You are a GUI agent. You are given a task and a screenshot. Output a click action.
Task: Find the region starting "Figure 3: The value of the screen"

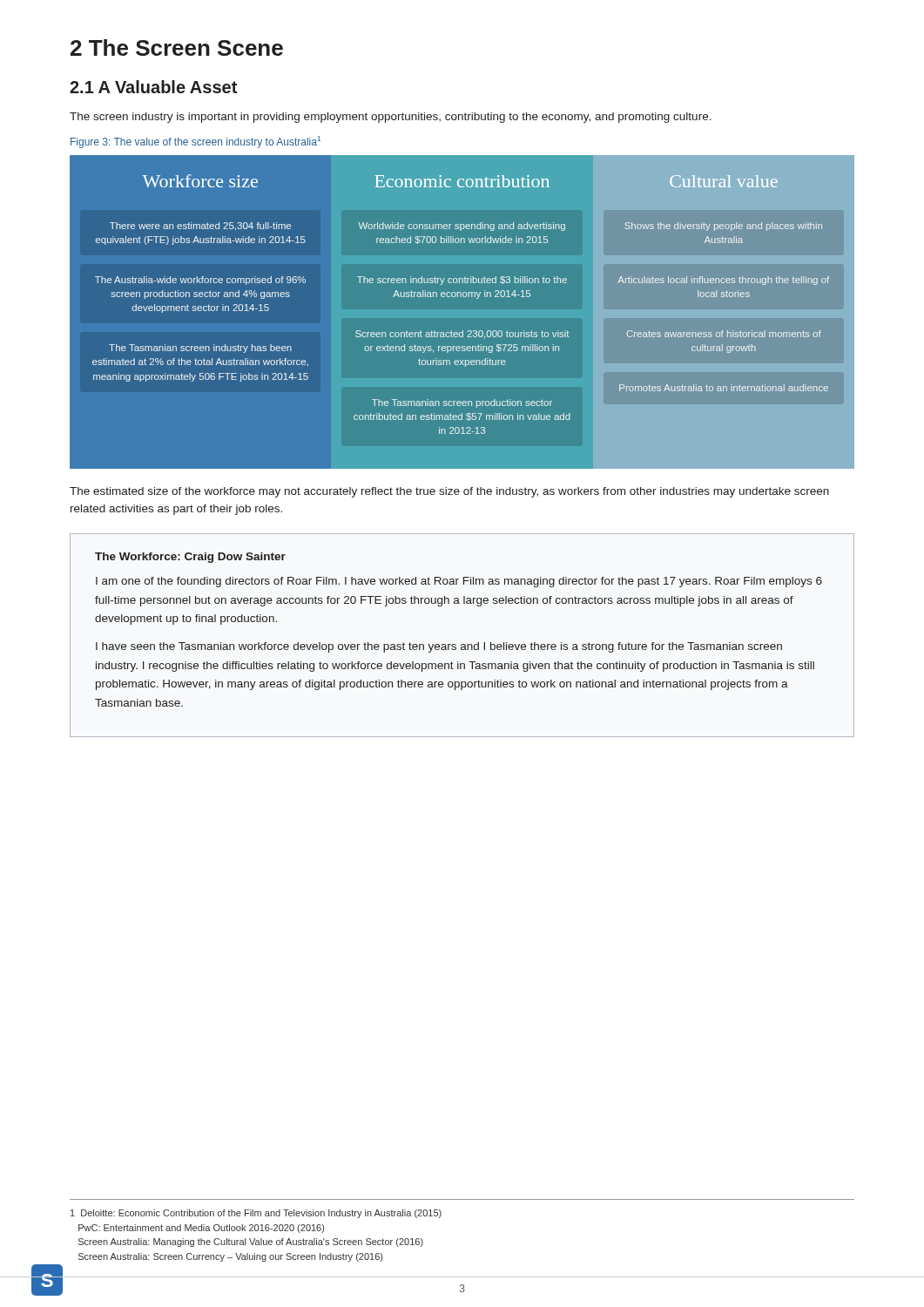point(195,141)
